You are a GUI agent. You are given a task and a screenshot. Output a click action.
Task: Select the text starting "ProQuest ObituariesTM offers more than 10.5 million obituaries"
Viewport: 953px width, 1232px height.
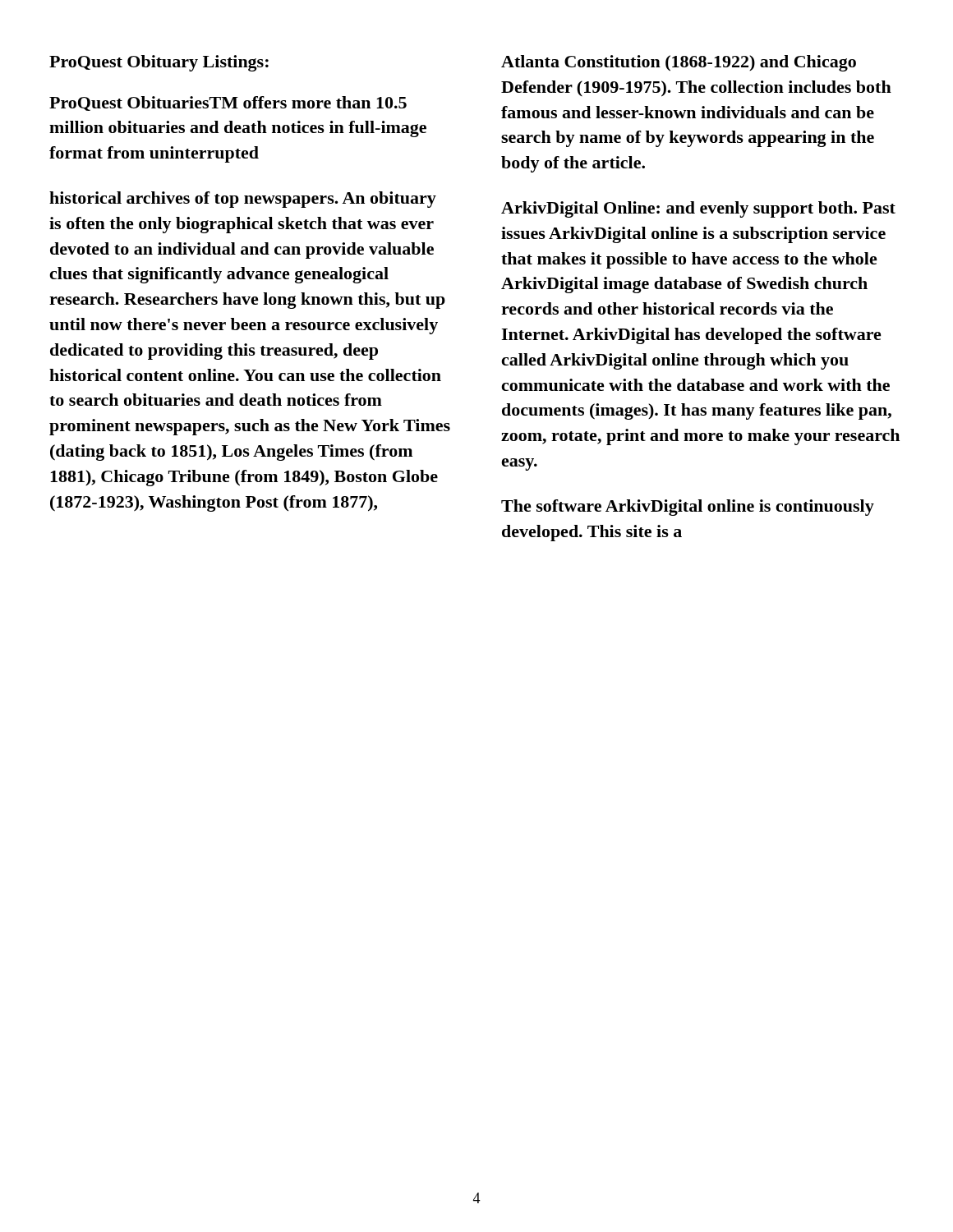coord(238,127)
